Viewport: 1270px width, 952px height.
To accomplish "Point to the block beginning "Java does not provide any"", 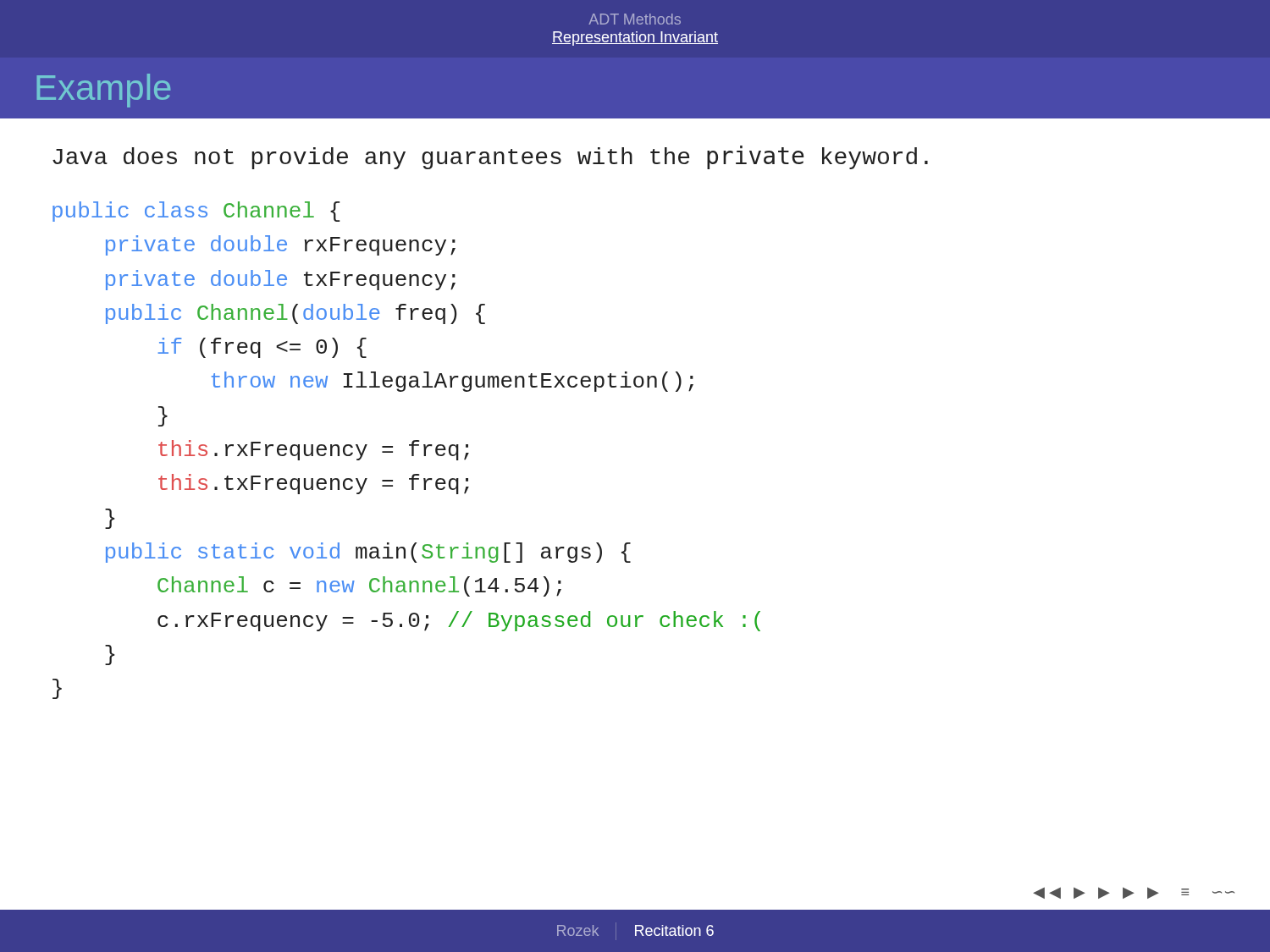I will (x=492, y=157).
